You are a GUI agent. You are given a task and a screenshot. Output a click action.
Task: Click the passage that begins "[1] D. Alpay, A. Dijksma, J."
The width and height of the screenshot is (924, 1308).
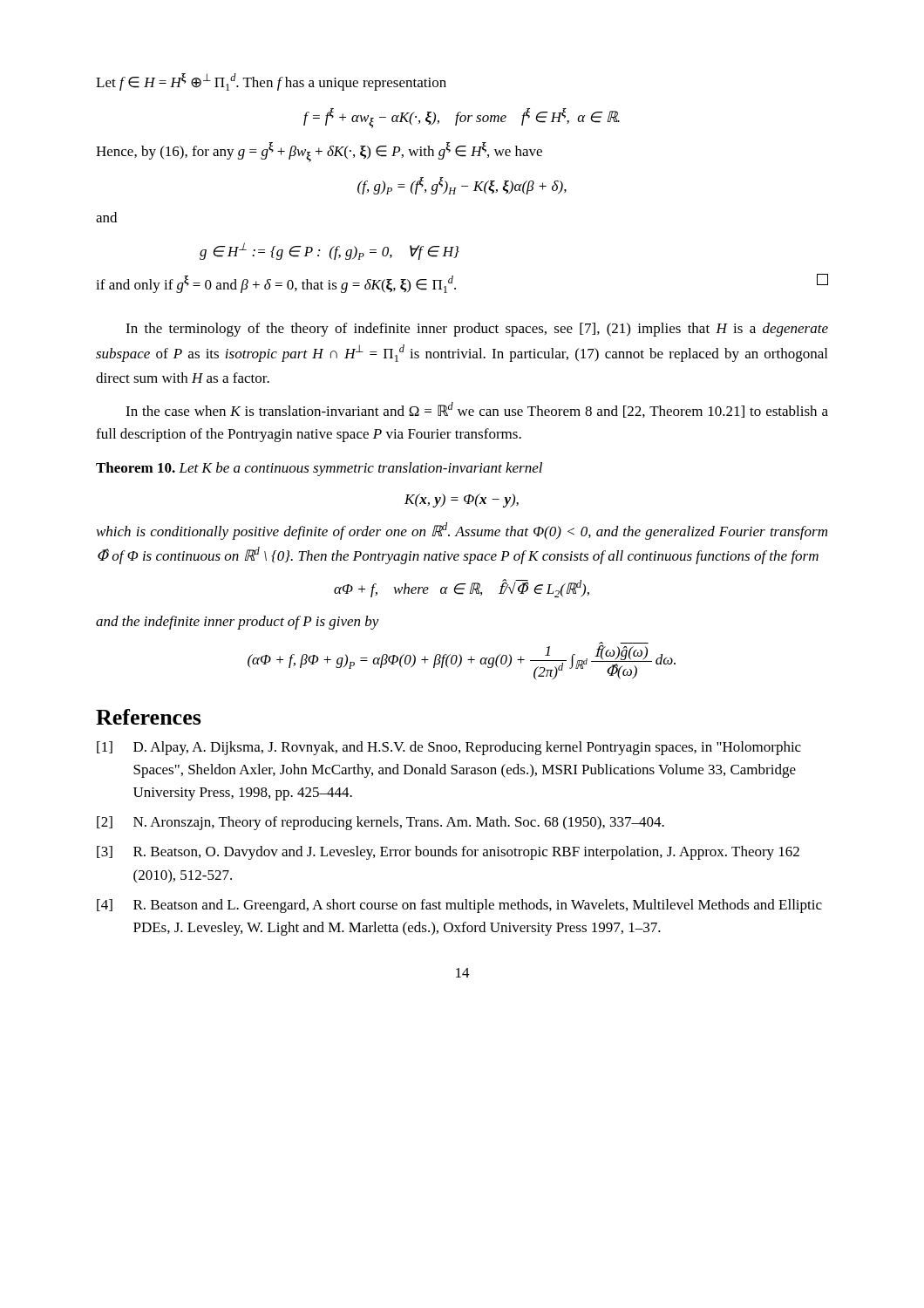(462, 770)
